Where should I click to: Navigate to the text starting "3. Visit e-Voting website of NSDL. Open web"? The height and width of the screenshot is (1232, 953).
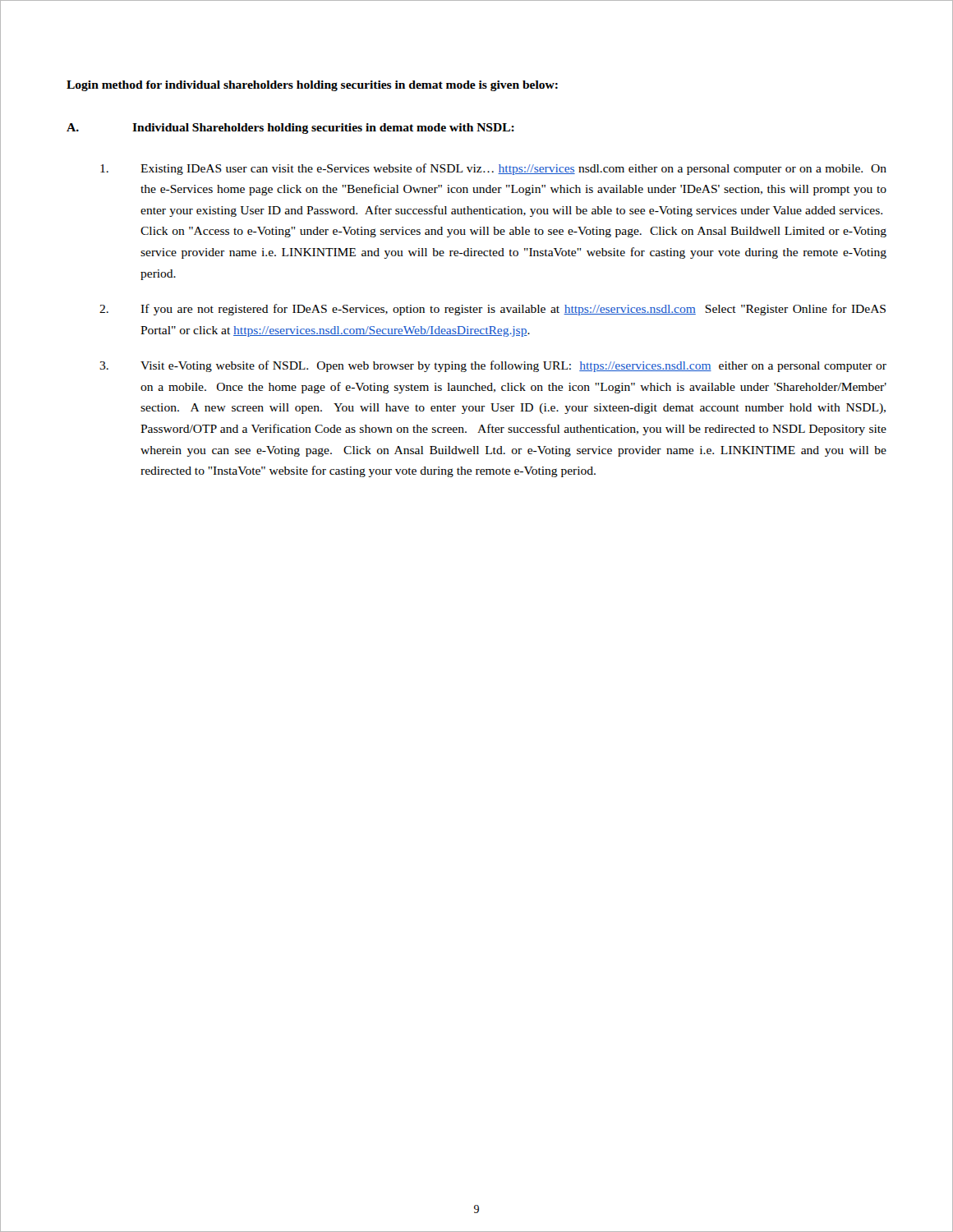(x=493, y=418)
